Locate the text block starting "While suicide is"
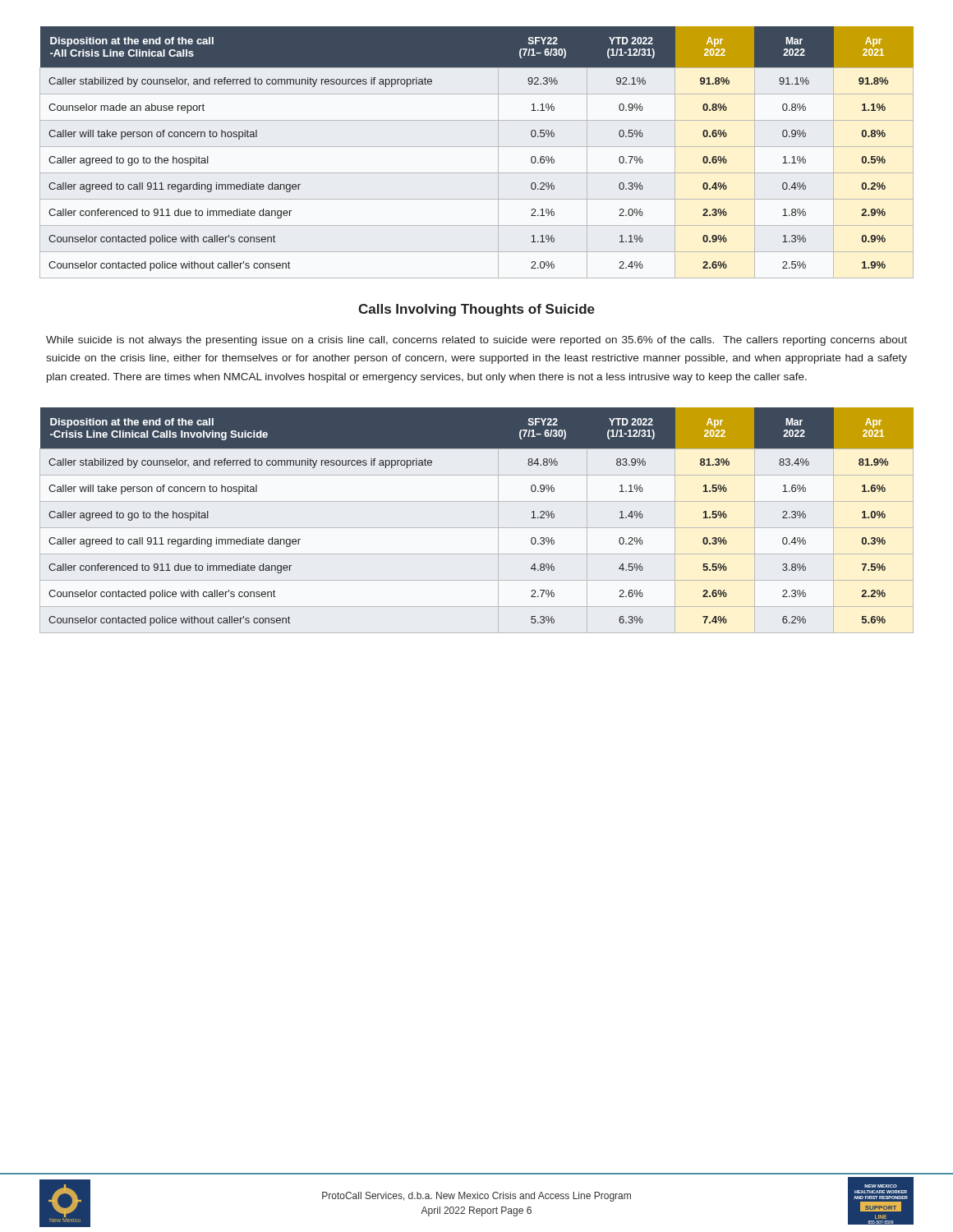This screenshot has height=1232, width=953. tap(476, 358)
